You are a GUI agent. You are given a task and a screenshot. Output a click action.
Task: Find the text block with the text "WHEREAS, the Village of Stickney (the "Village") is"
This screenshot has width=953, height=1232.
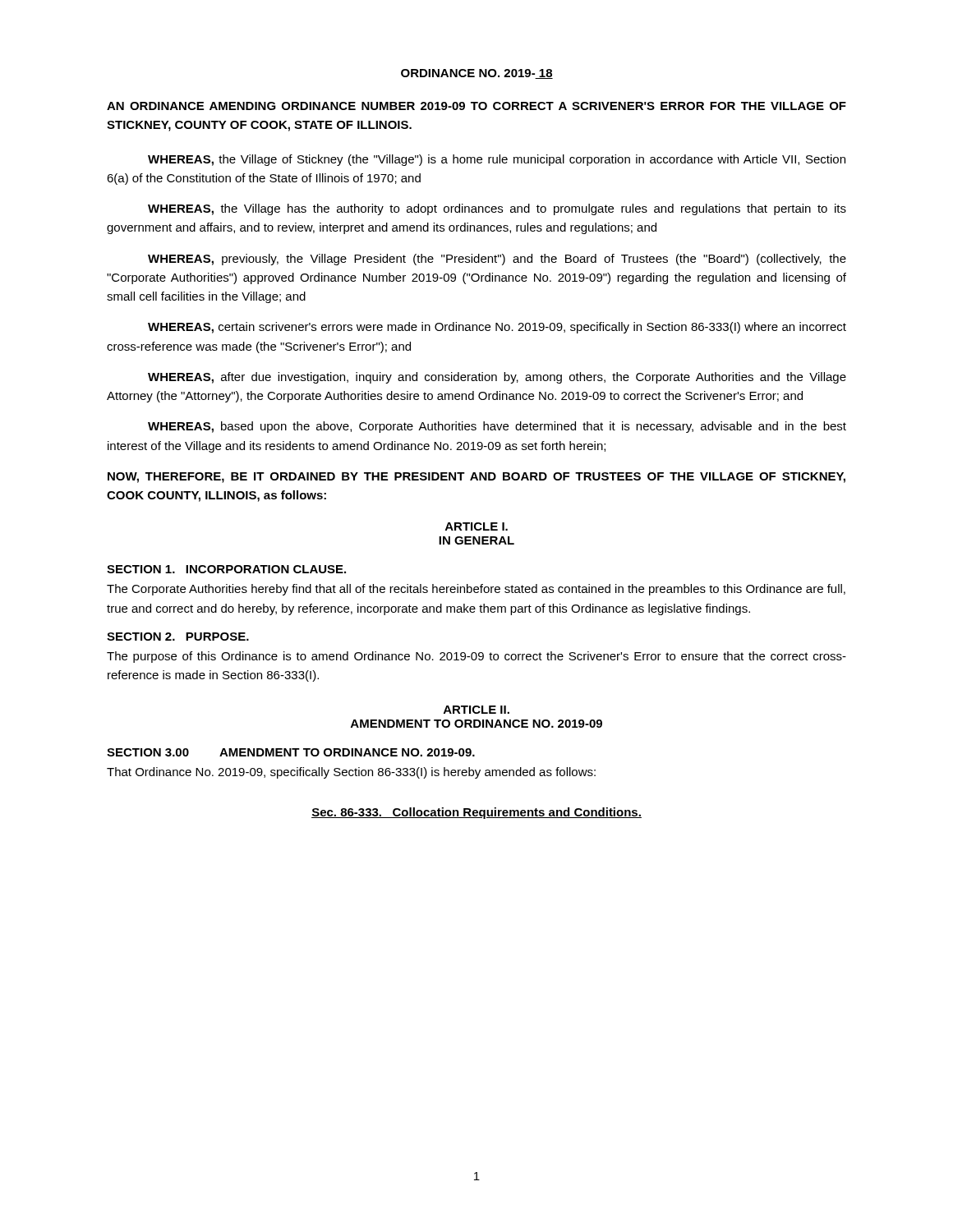tap(476, 168)
